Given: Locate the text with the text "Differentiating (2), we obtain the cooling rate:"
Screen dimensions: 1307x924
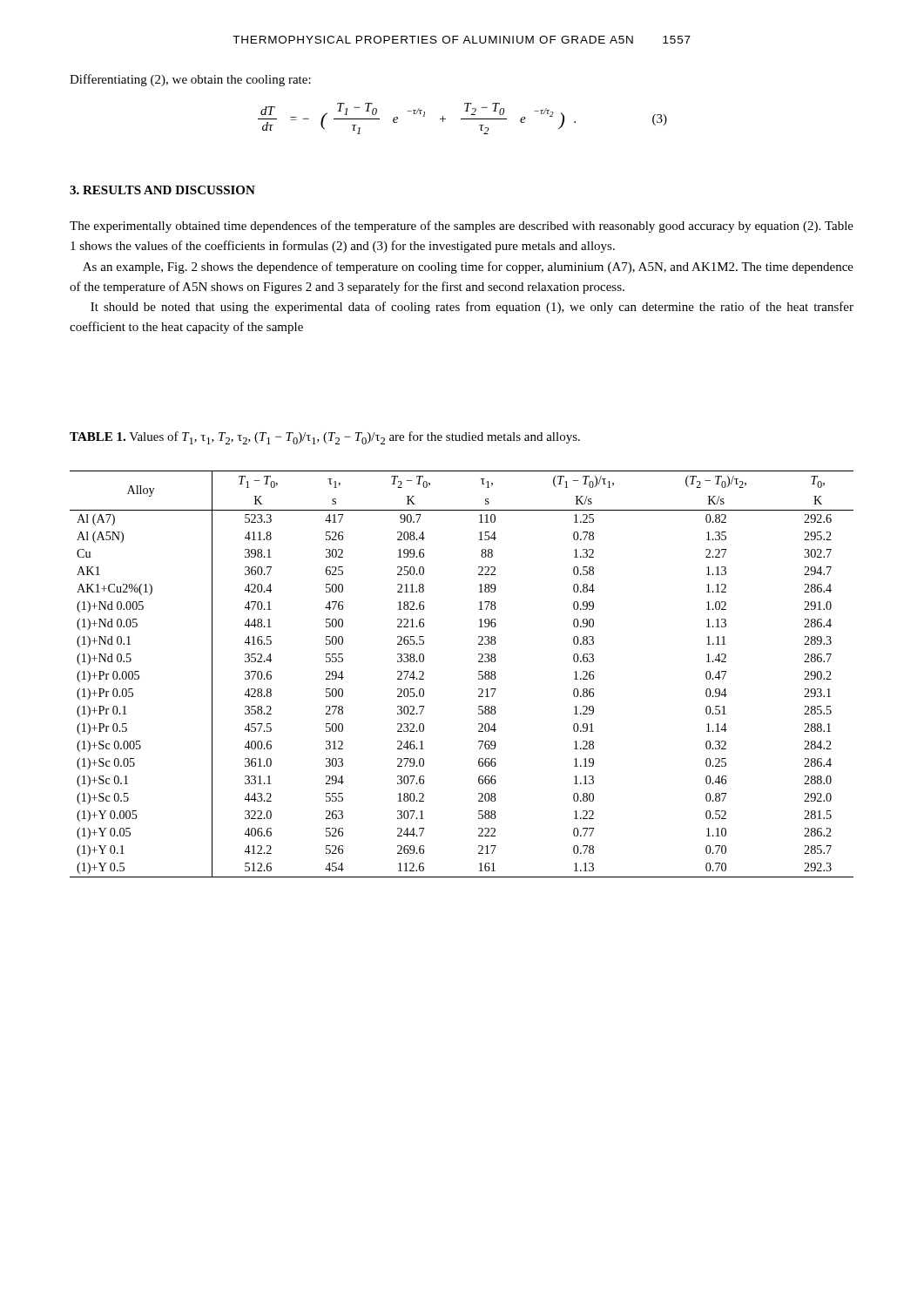Looking at the screenshot, I should [191, 79].
